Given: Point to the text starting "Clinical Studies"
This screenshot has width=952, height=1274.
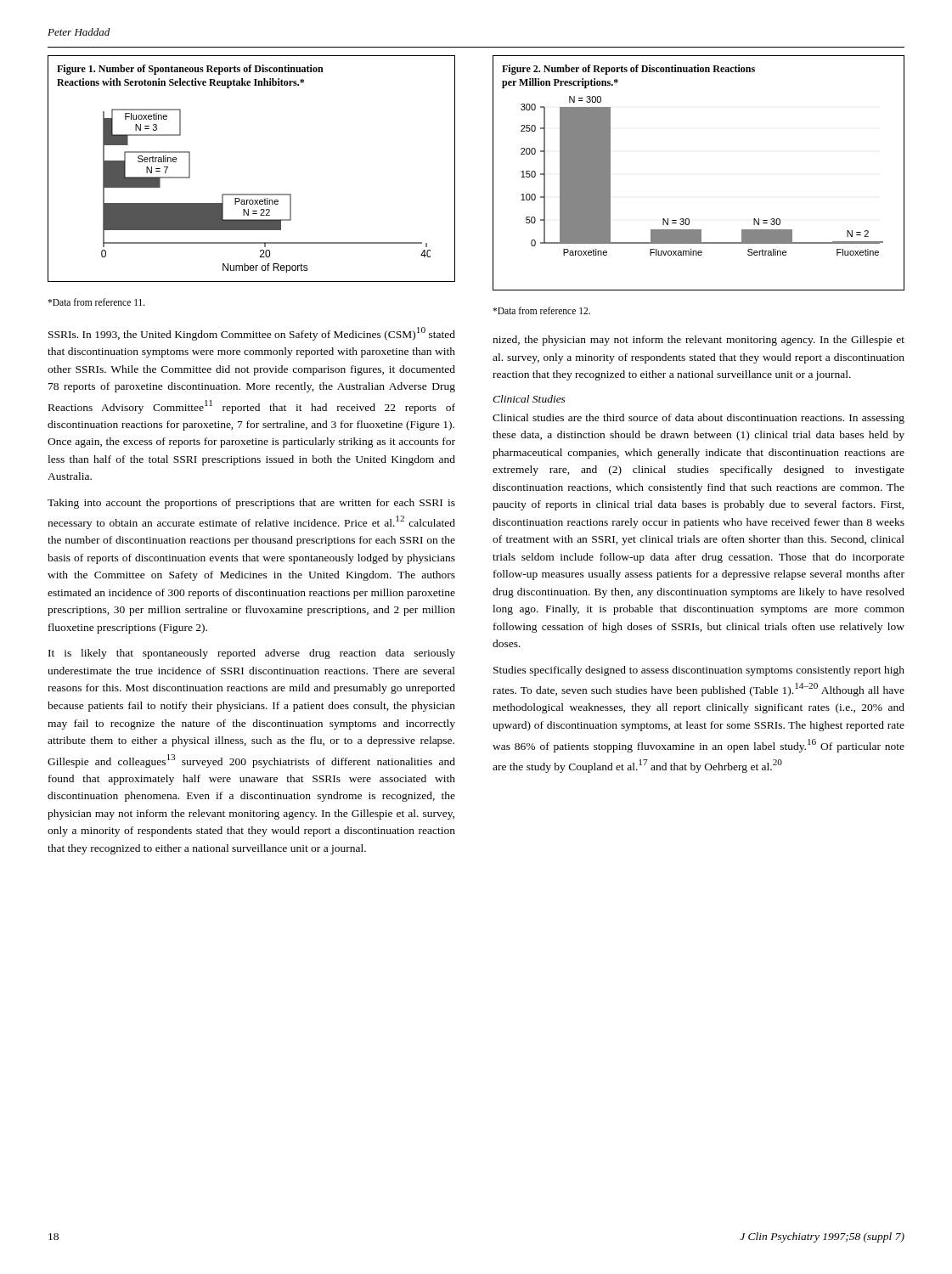Looking at the screenshot, I should tap(529, 399).
